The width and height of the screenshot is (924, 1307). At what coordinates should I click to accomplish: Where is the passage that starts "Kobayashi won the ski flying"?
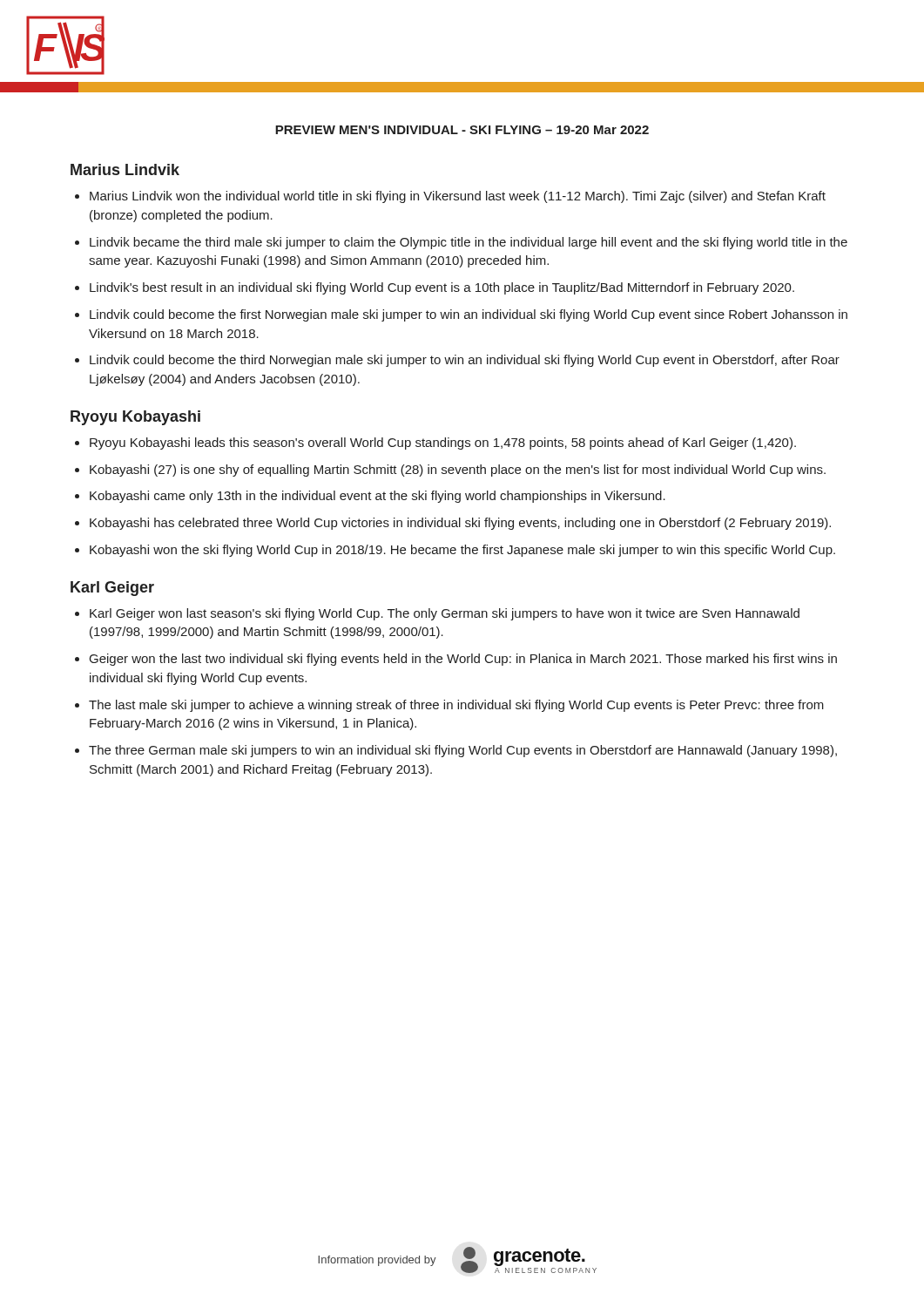coord(462,550)
